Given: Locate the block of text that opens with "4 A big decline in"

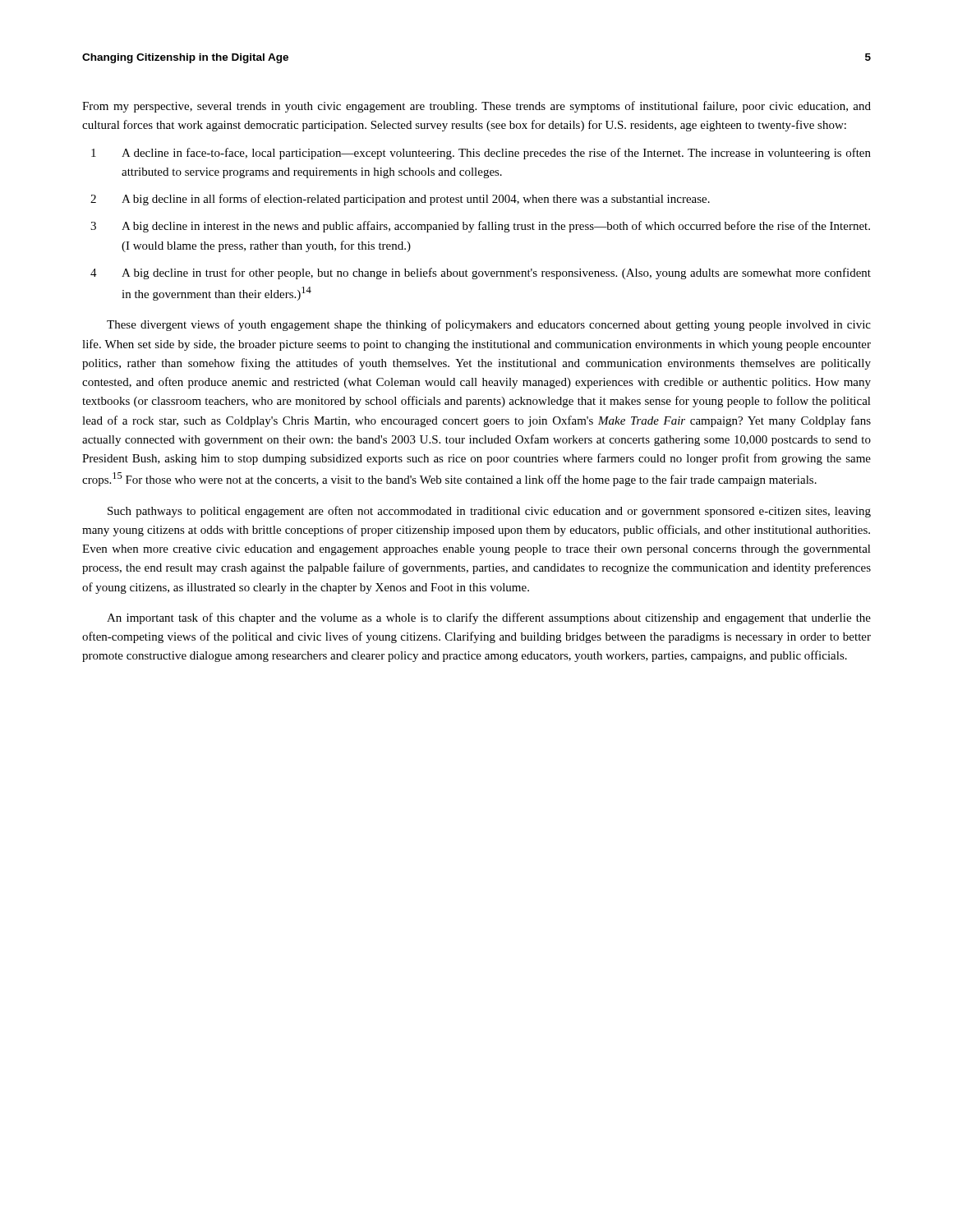Looking at the screenshot, I should 476,284.
